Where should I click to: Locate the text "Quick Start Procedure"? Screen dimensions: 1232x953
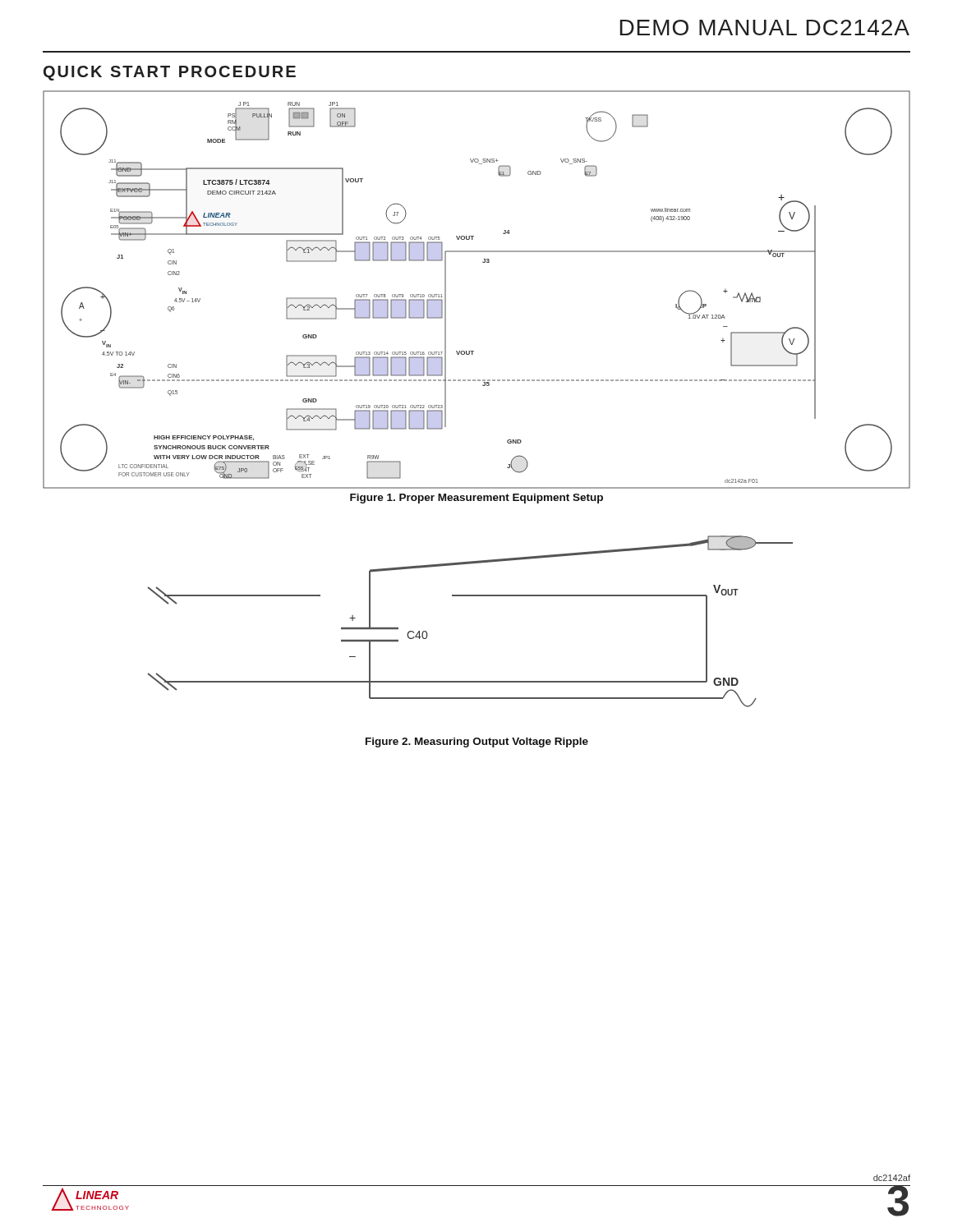point(170,71)
